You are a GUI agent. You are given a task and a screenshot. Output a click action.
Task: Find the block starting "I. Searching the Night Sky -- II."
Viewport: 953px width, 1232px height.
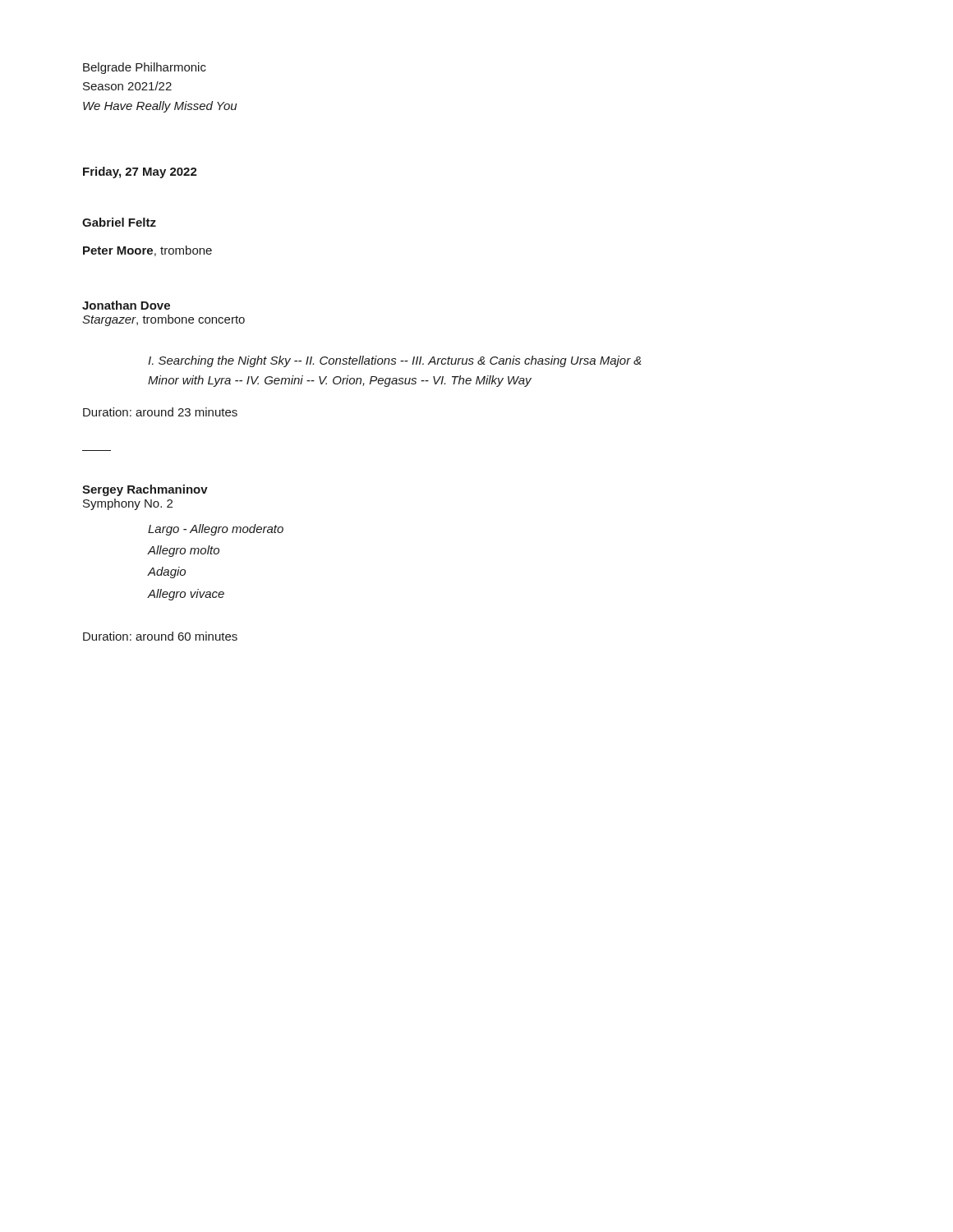tap(395, 370)
